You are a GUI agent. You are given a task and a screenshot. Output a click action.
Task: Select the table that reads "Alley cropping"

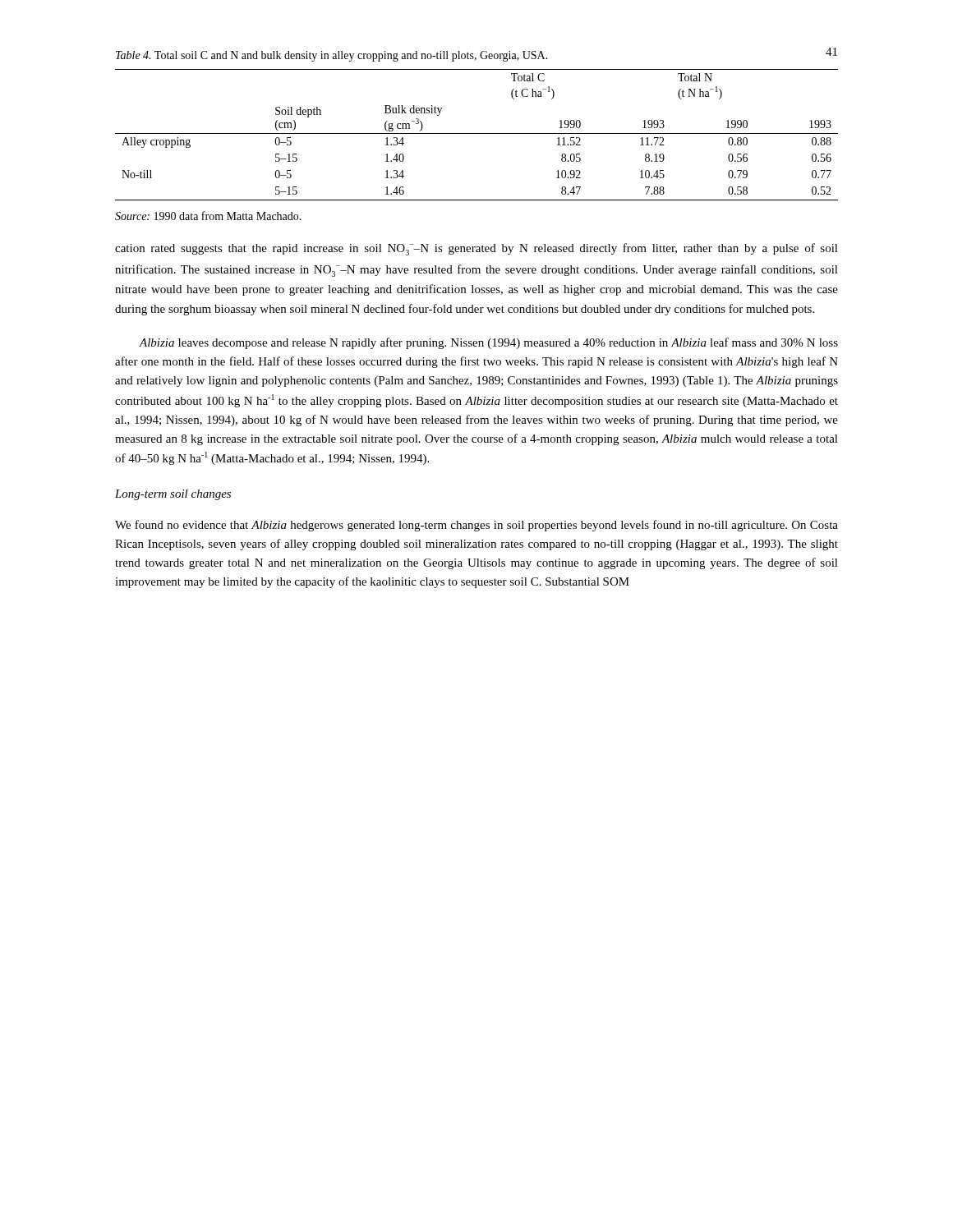[x=476, y=137]
